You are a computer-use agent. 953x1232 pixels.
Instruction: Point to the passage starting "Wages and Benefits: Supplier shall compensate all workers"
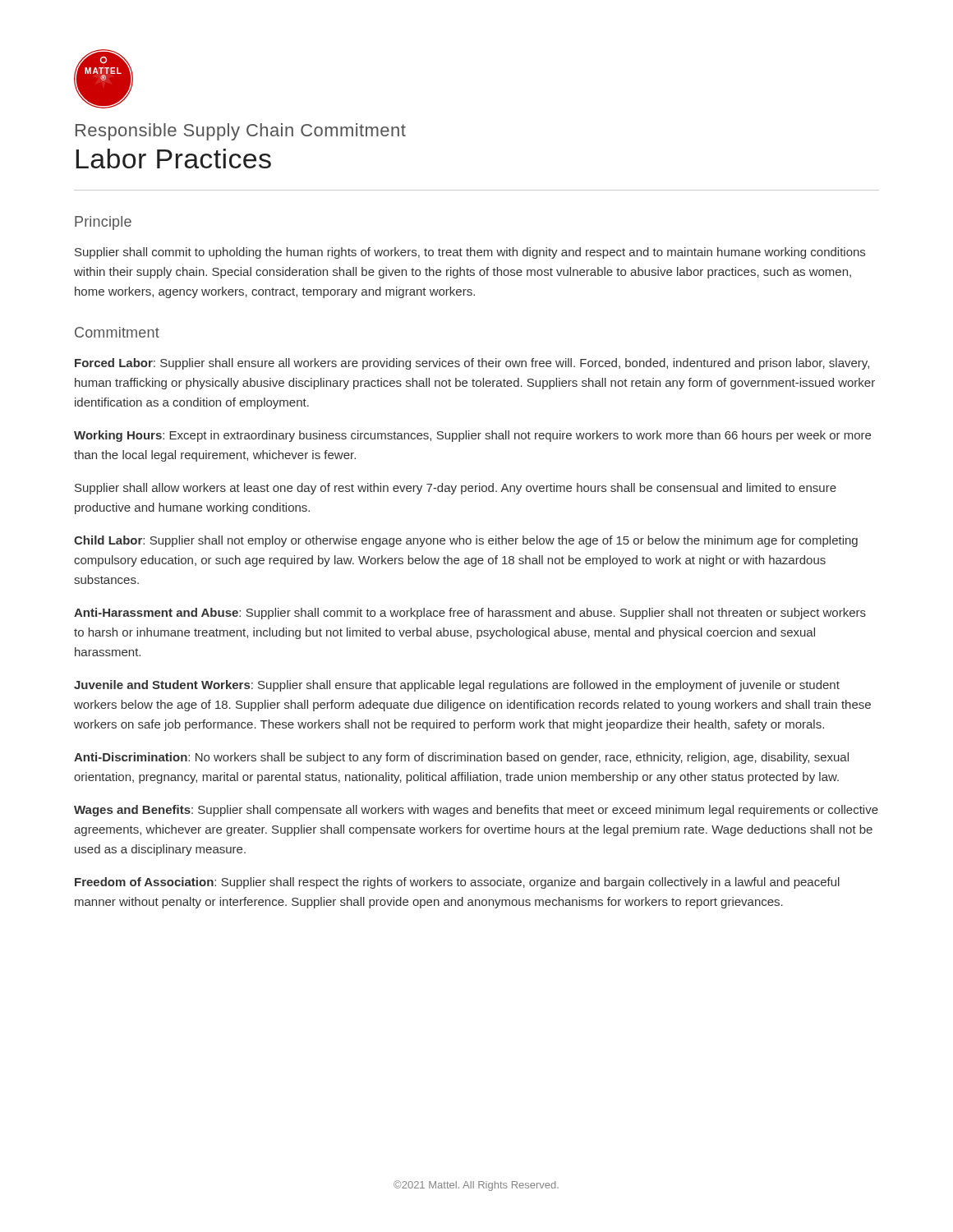(476, 830)
